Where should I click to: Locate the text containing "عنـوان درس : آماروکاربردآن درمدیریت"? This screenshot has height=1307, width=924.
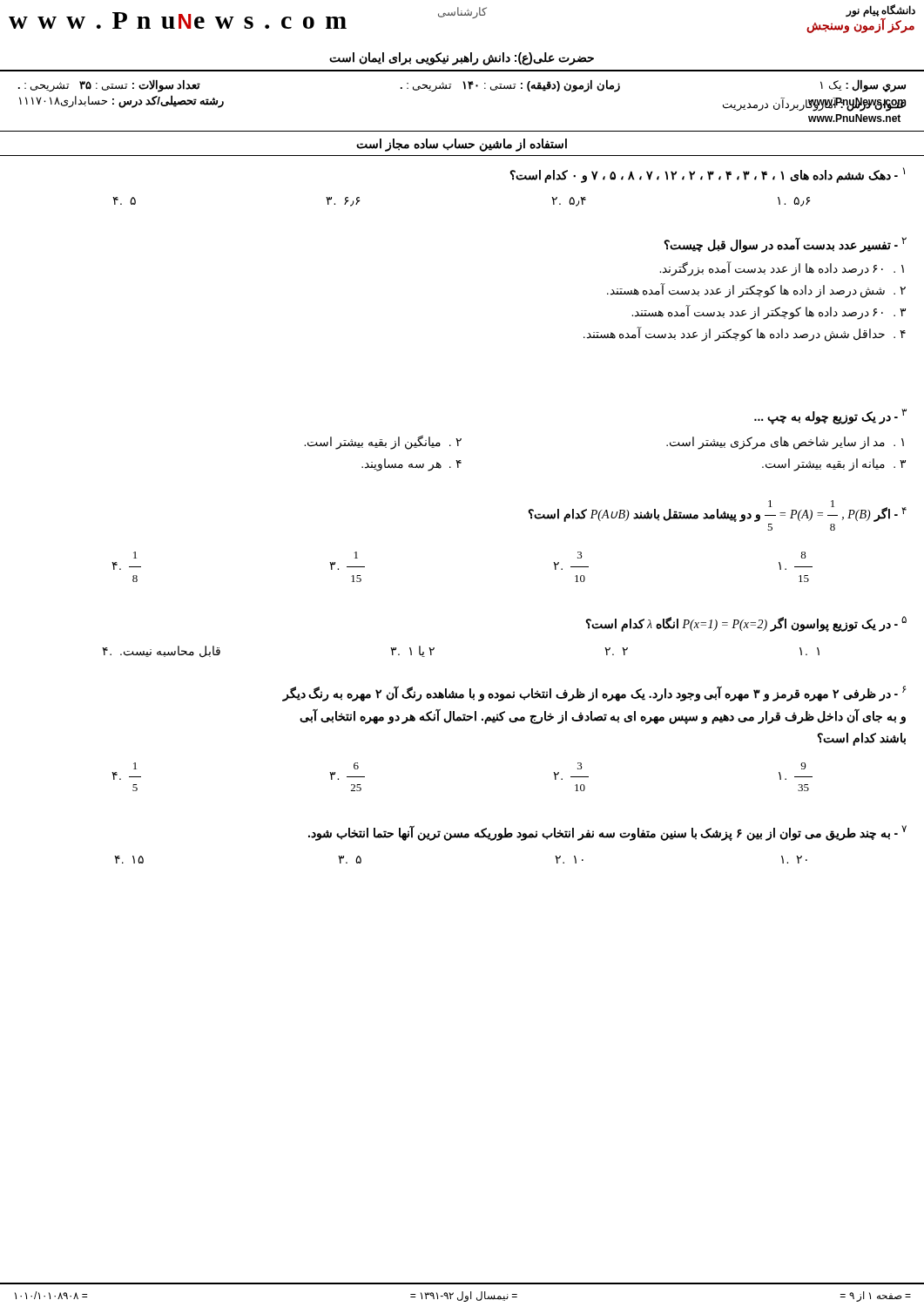coord(814,104)
